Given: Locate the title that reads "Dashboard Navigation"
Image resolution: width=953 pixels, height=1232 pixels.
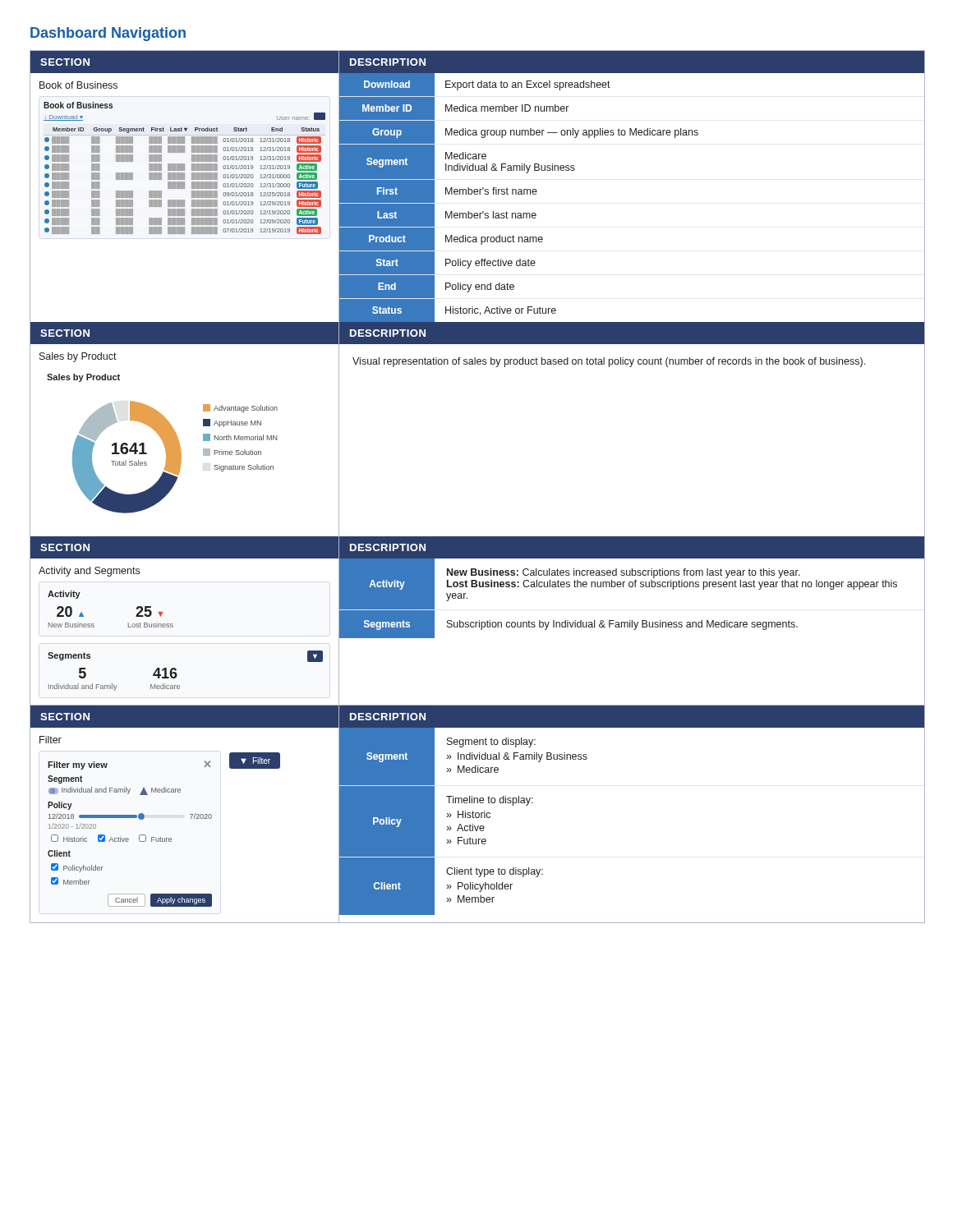Looking at the screenshot, I should pos(108,33).
